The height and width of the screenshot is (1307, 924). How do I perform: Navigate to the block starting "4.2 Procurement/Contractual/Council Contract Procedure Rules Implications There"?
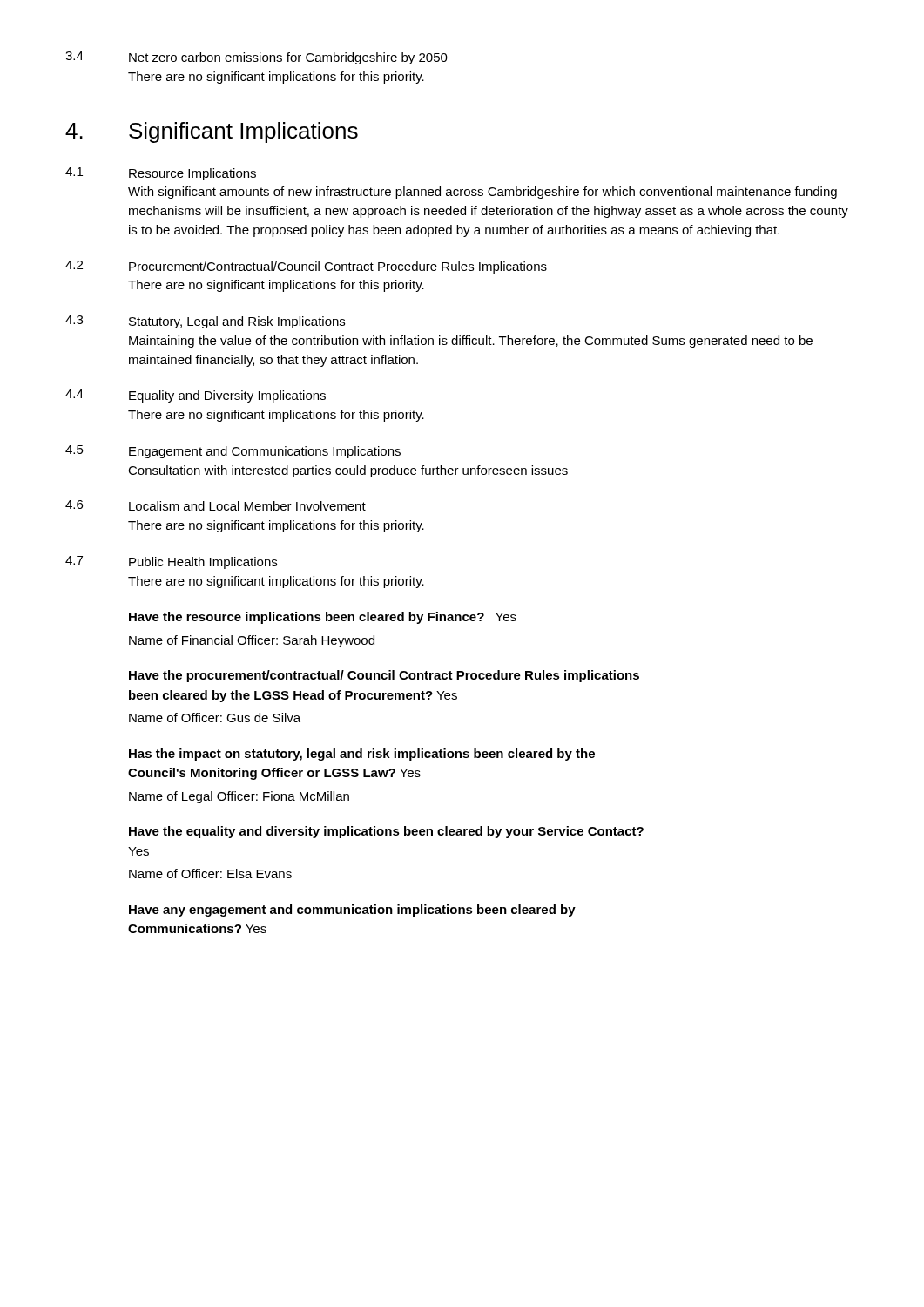tap(462, 276)
